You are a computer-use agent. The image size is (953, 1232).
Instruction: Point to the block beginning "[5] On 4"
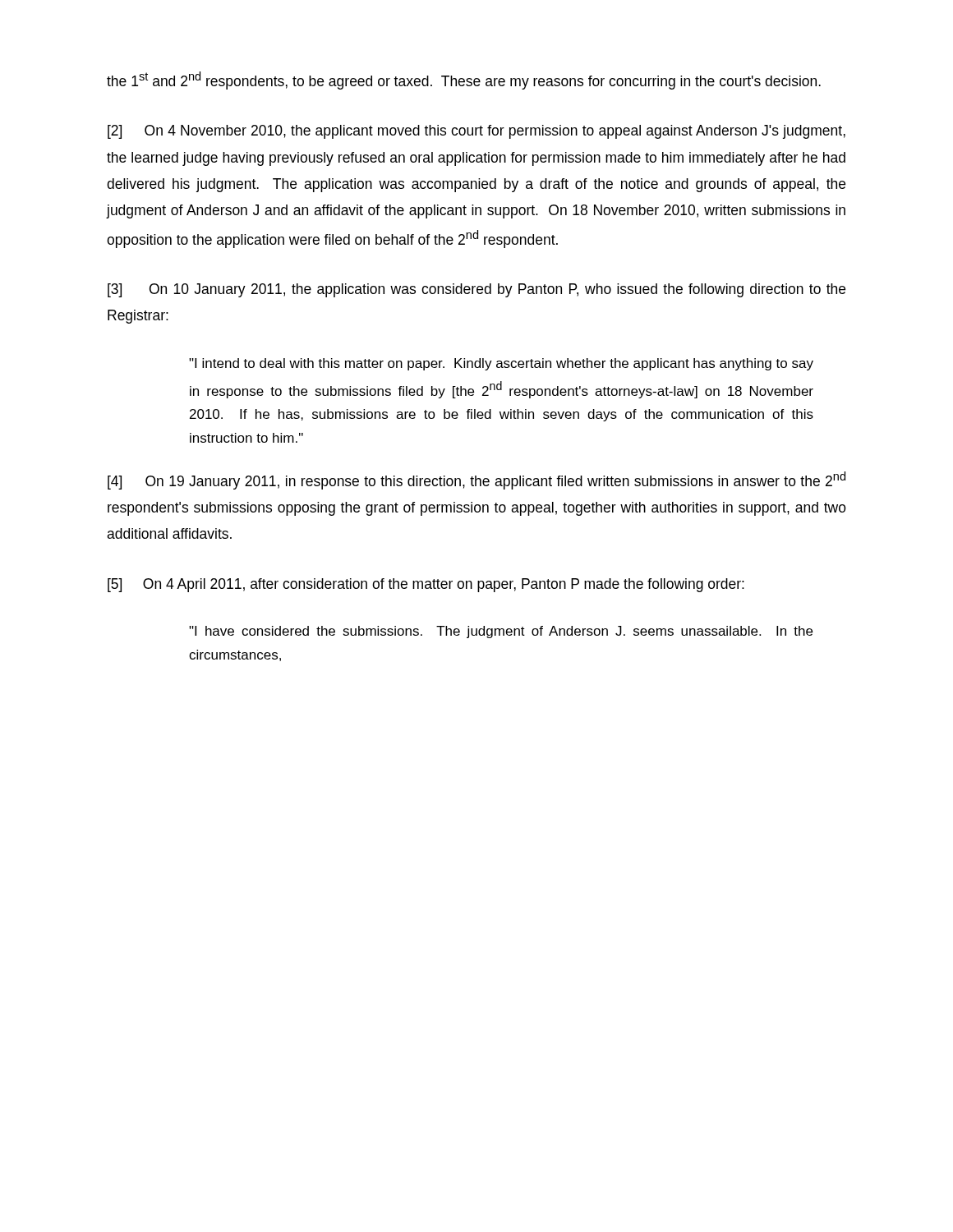coord(426,584)
